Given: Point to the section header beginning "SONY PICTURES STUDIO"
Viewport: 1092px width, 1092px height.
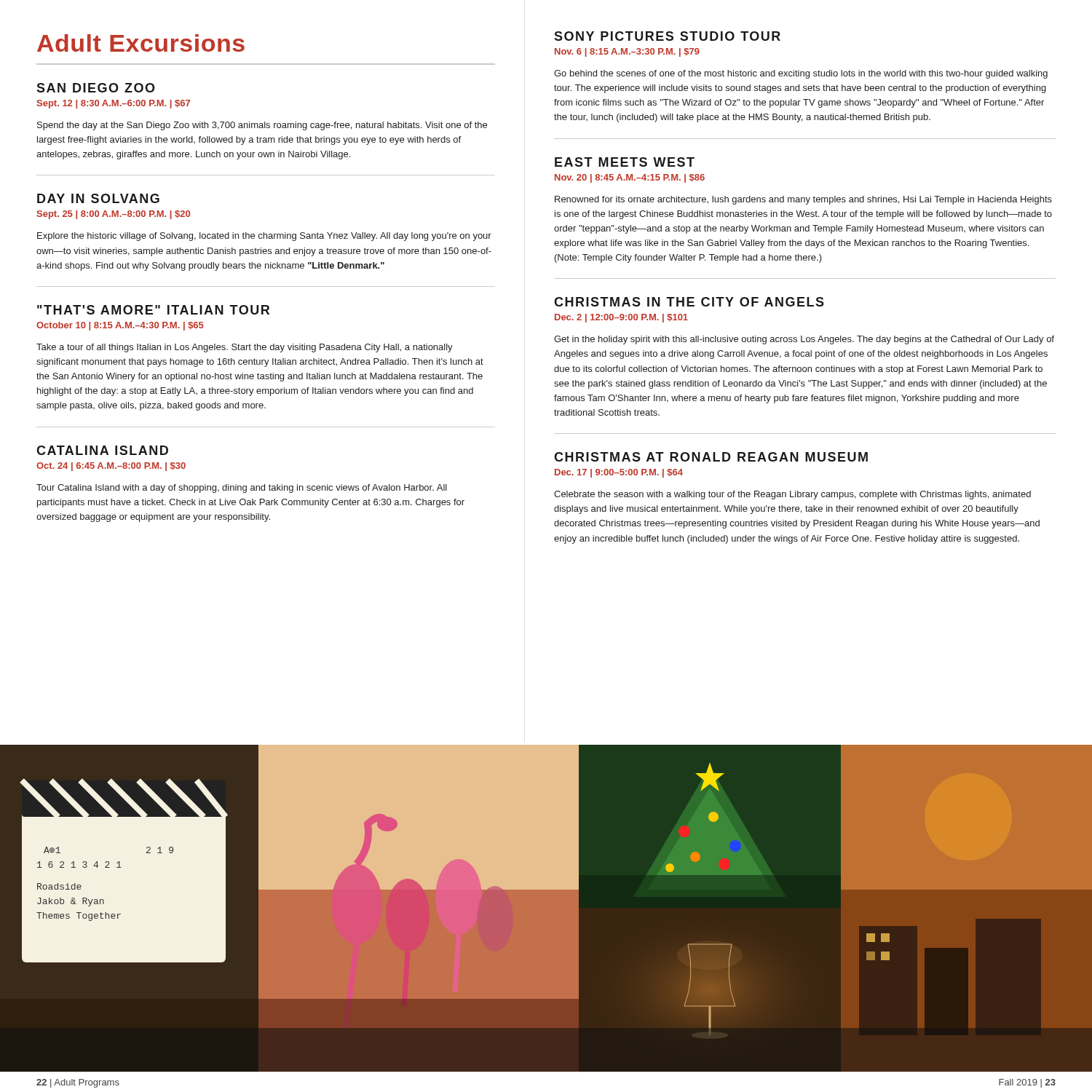Looking at the screenshot, I should [x=667, y=36].
